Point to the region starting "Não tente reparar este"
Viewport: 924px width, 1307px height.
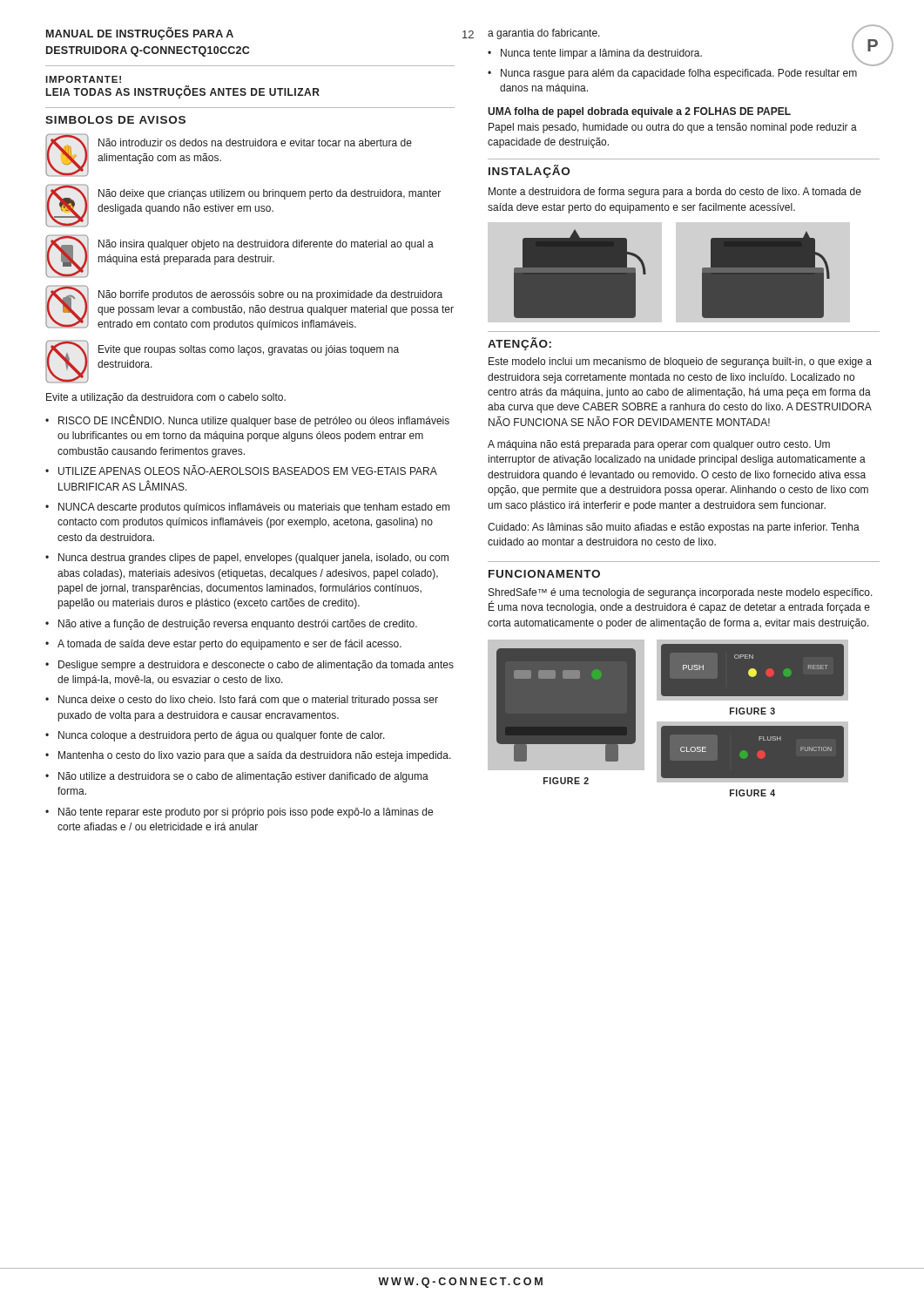[245, 819]
